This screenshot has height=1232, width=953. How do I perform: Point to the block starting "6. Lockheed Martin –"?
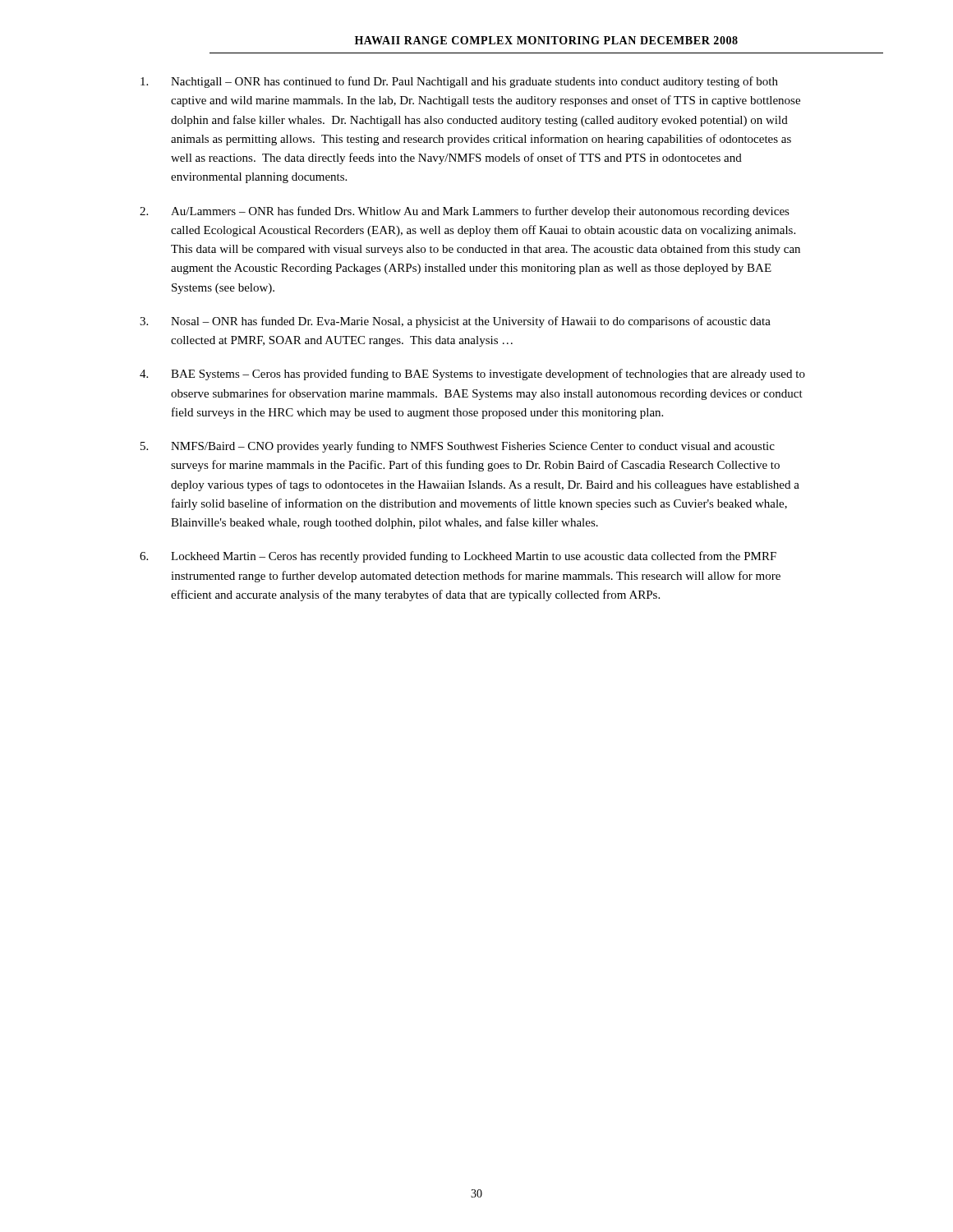(476, 576)
